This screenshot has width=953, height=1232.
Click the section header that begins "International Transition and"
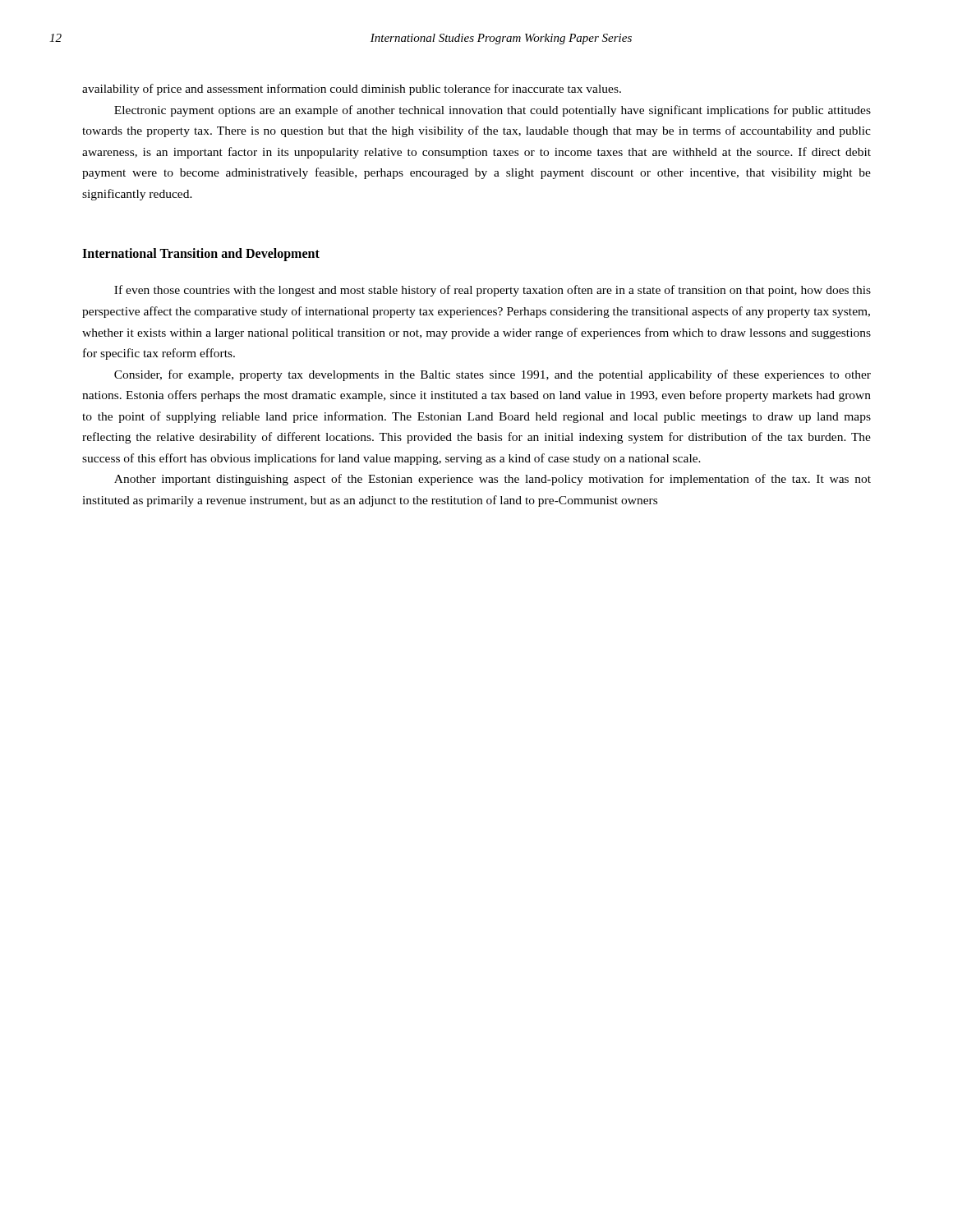click(x=201, y=254)
